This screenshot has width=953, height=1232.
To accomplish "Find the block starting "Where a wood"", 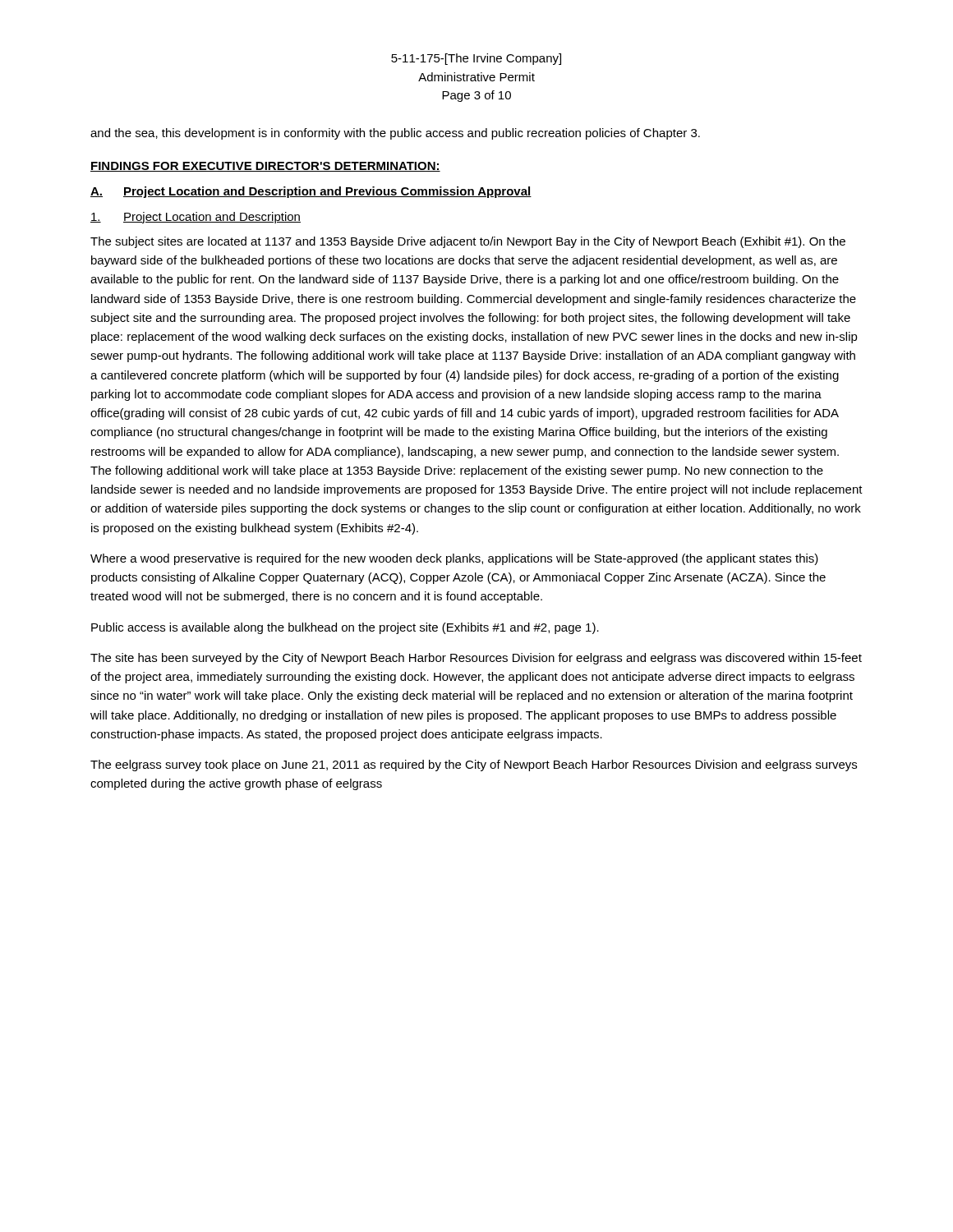I will pyautogui.click(x=458, y=577).
